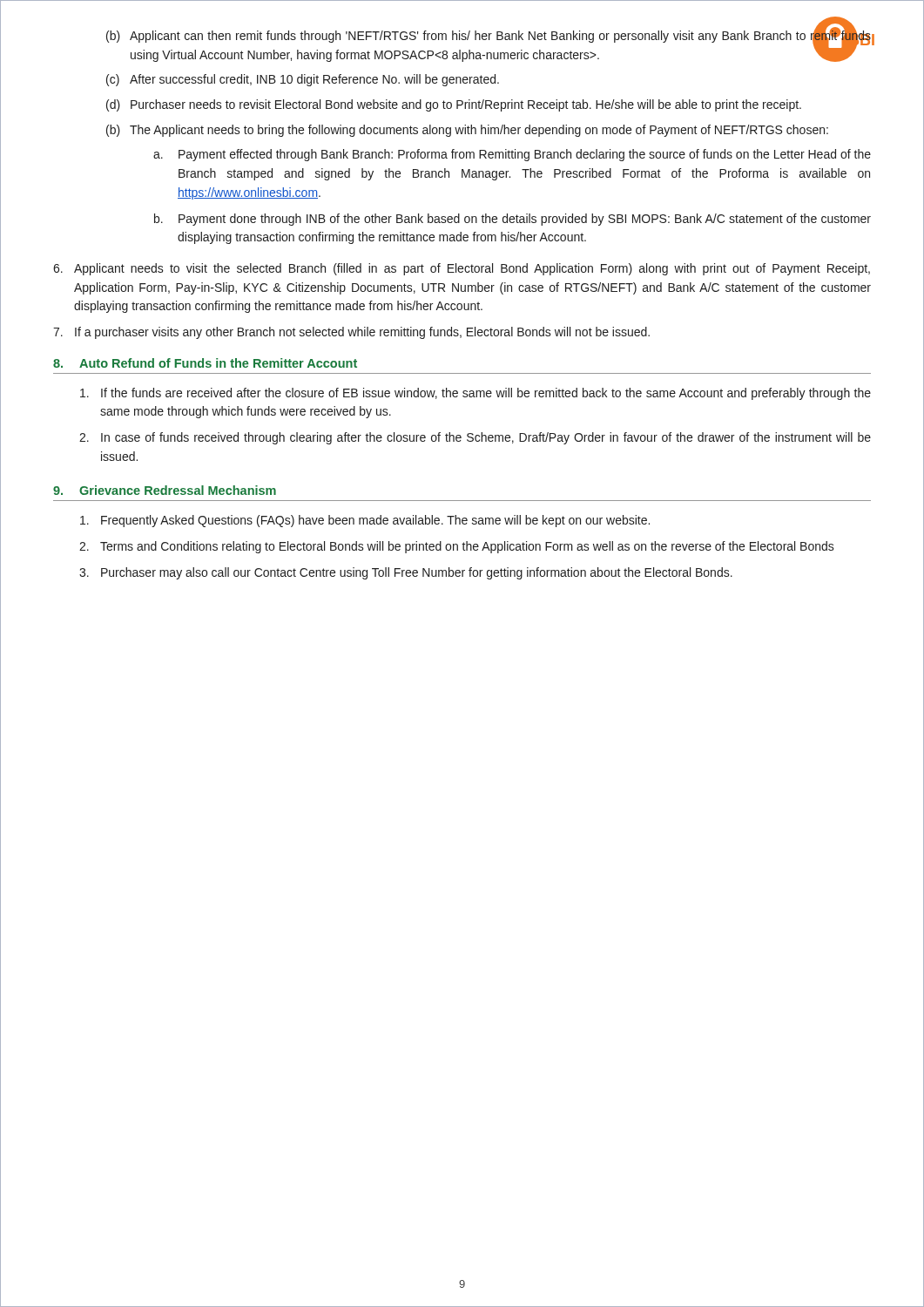This screenshot has height=1307, width=924.
Task: Find "9. Grievance Redressal Mechanism" on this page
Action: 165,491
